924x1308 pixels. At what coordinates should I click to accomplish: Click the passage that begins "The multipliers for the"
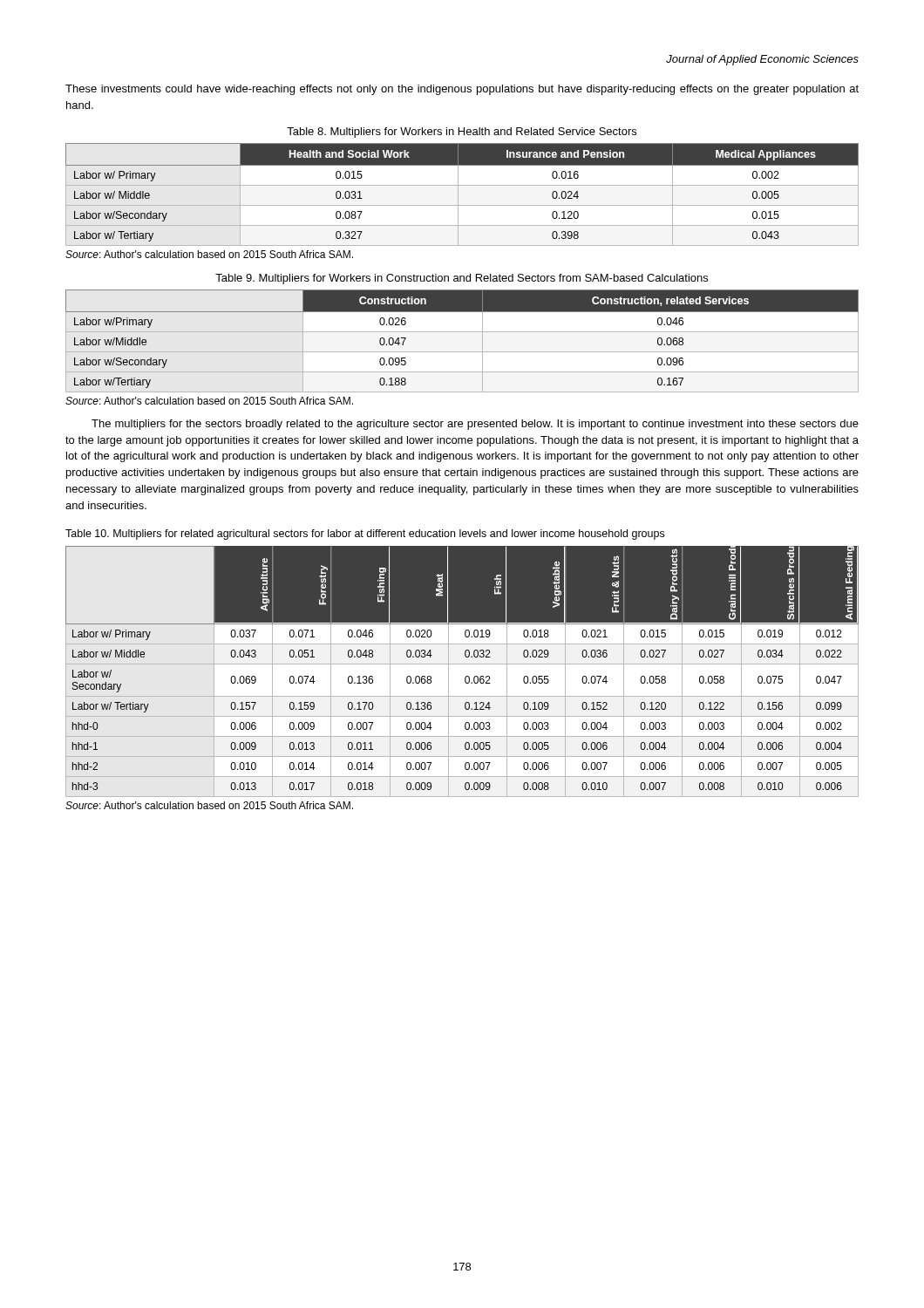tap(462, 464)
